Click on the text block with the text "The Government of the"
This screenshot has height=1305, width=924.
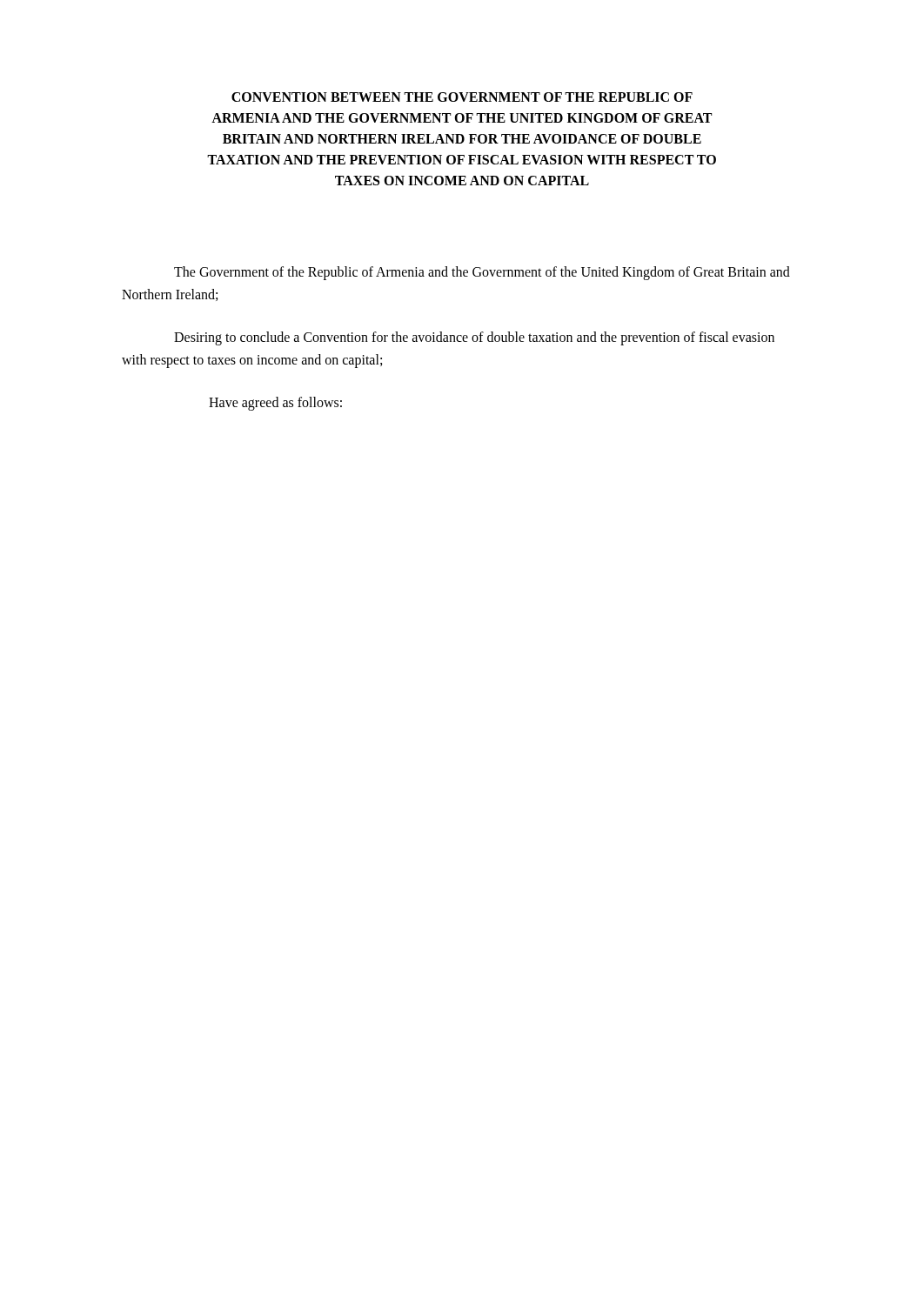456,283
